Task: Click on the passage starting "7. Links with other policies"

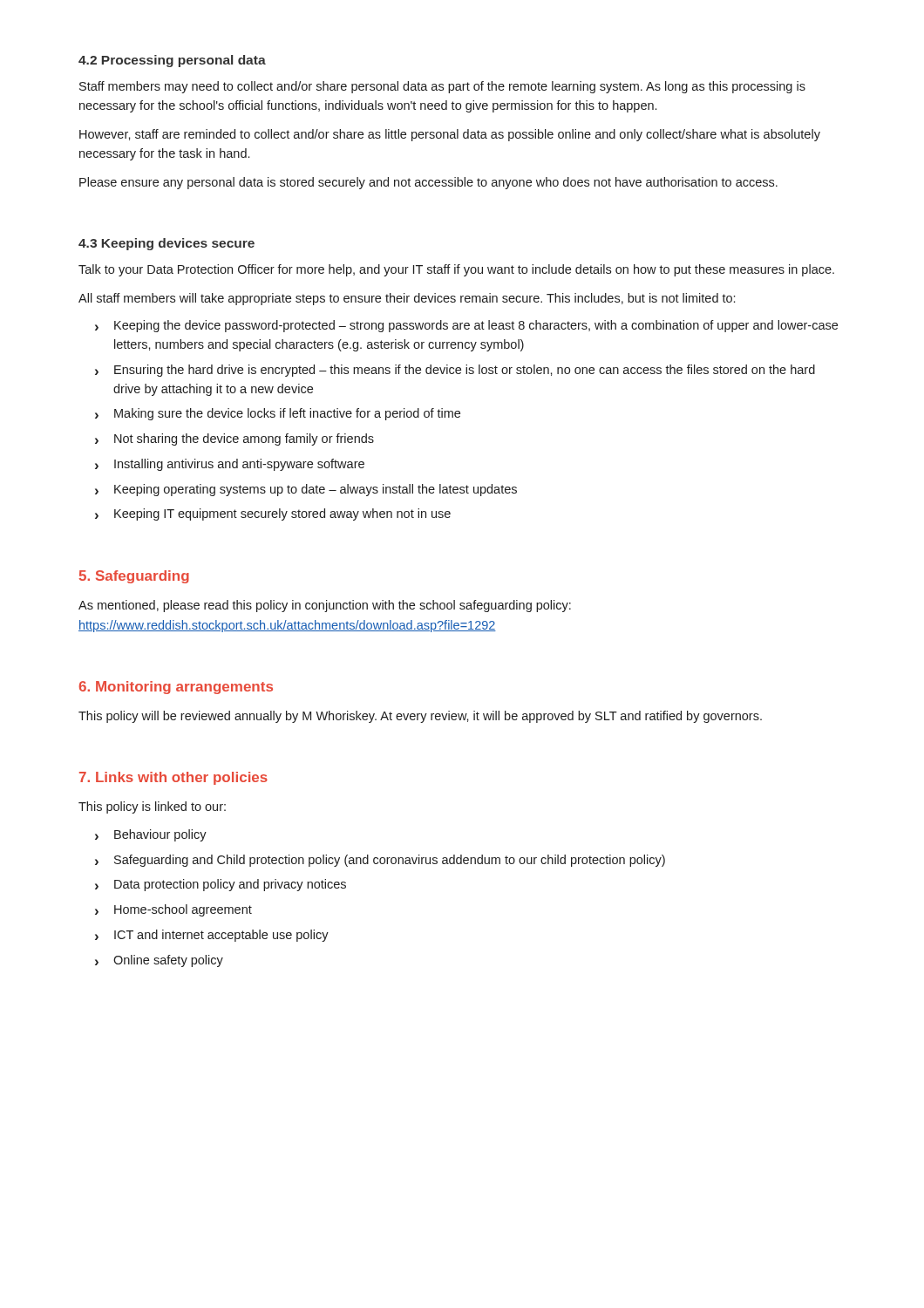Action: (173, 778)
